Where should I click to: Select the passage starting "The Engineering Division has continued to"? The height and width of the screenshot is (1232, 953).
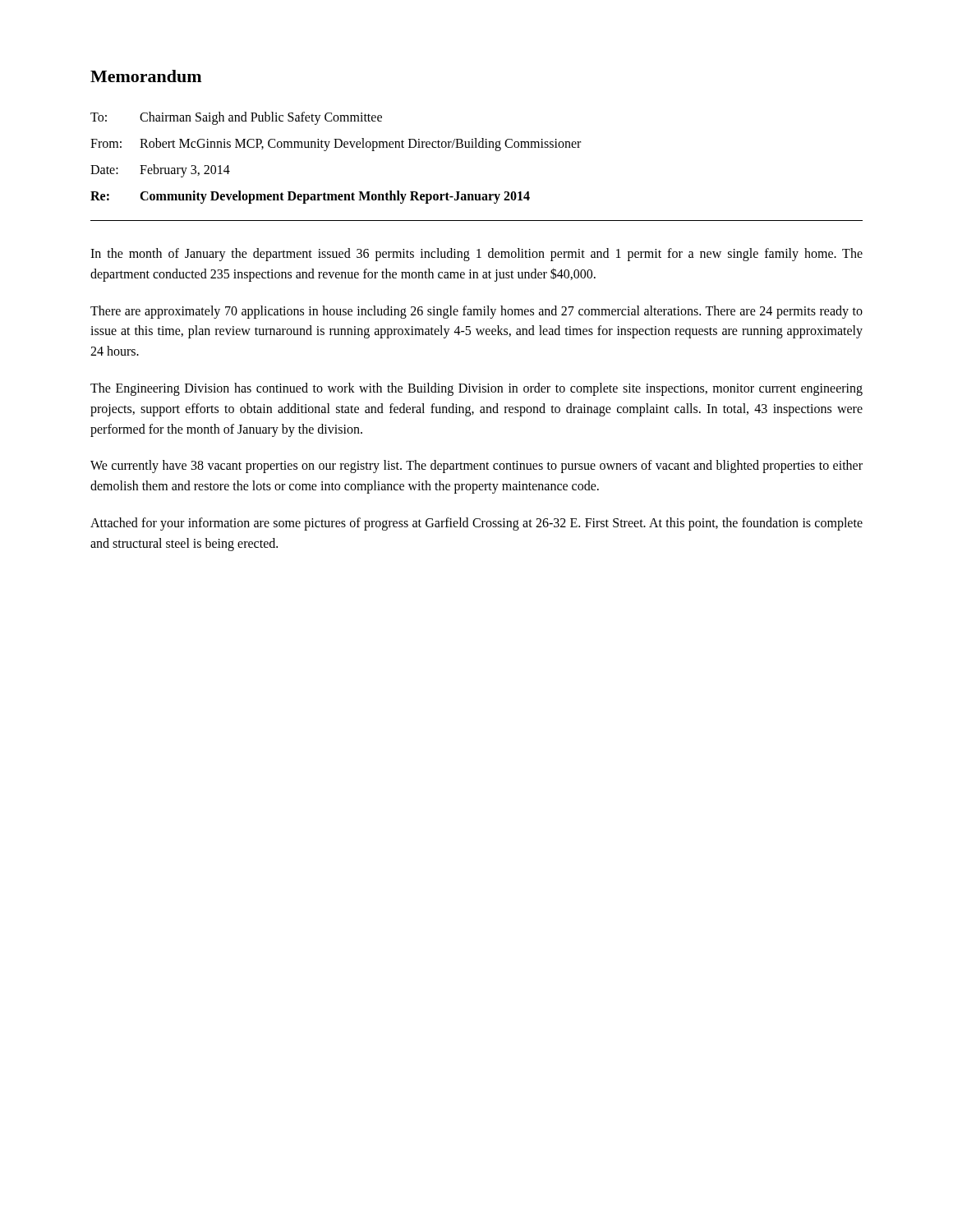pos(476,408)
